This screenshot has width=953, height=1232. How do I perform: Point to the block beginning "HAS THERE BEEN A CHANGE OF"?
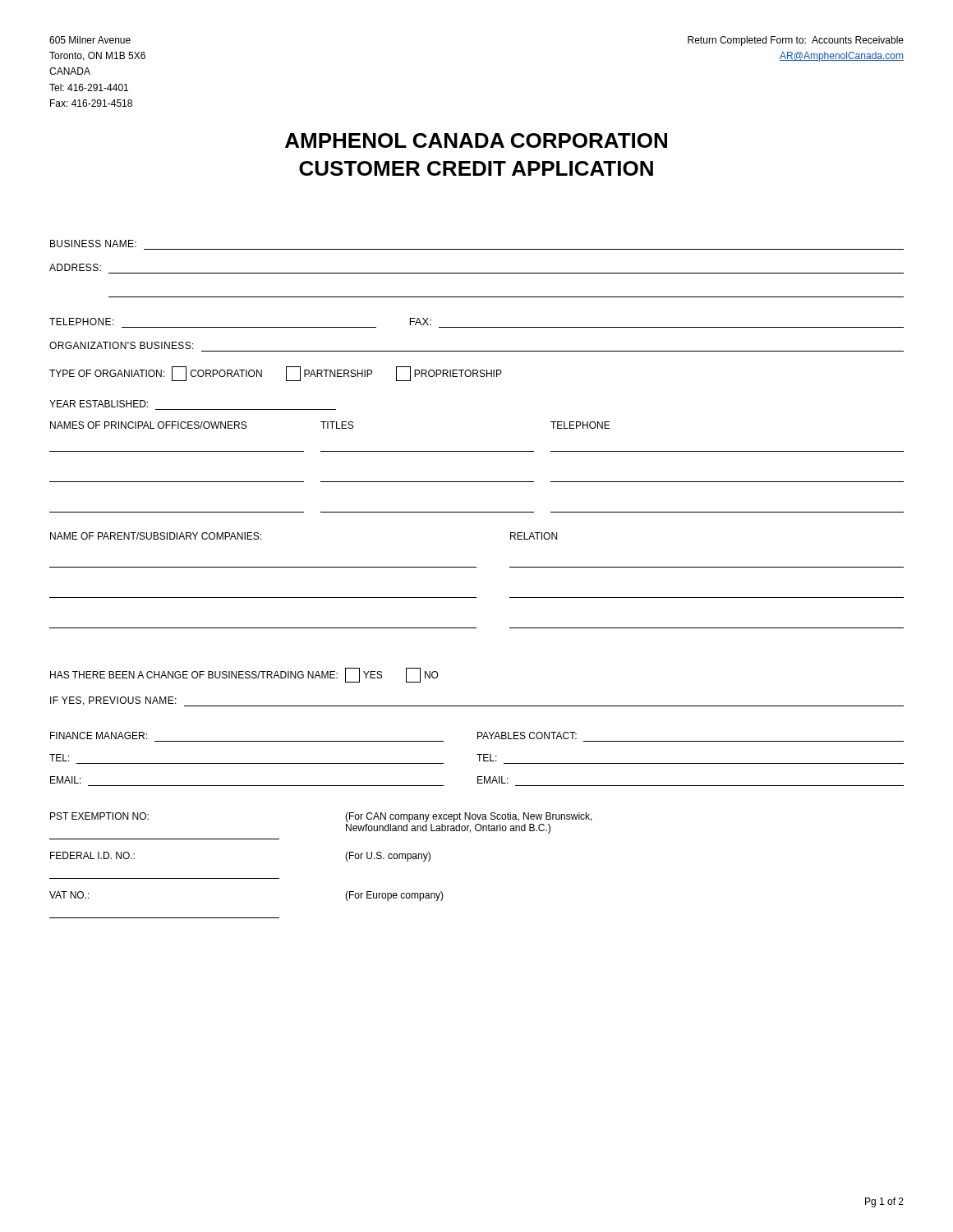[244, 675]
